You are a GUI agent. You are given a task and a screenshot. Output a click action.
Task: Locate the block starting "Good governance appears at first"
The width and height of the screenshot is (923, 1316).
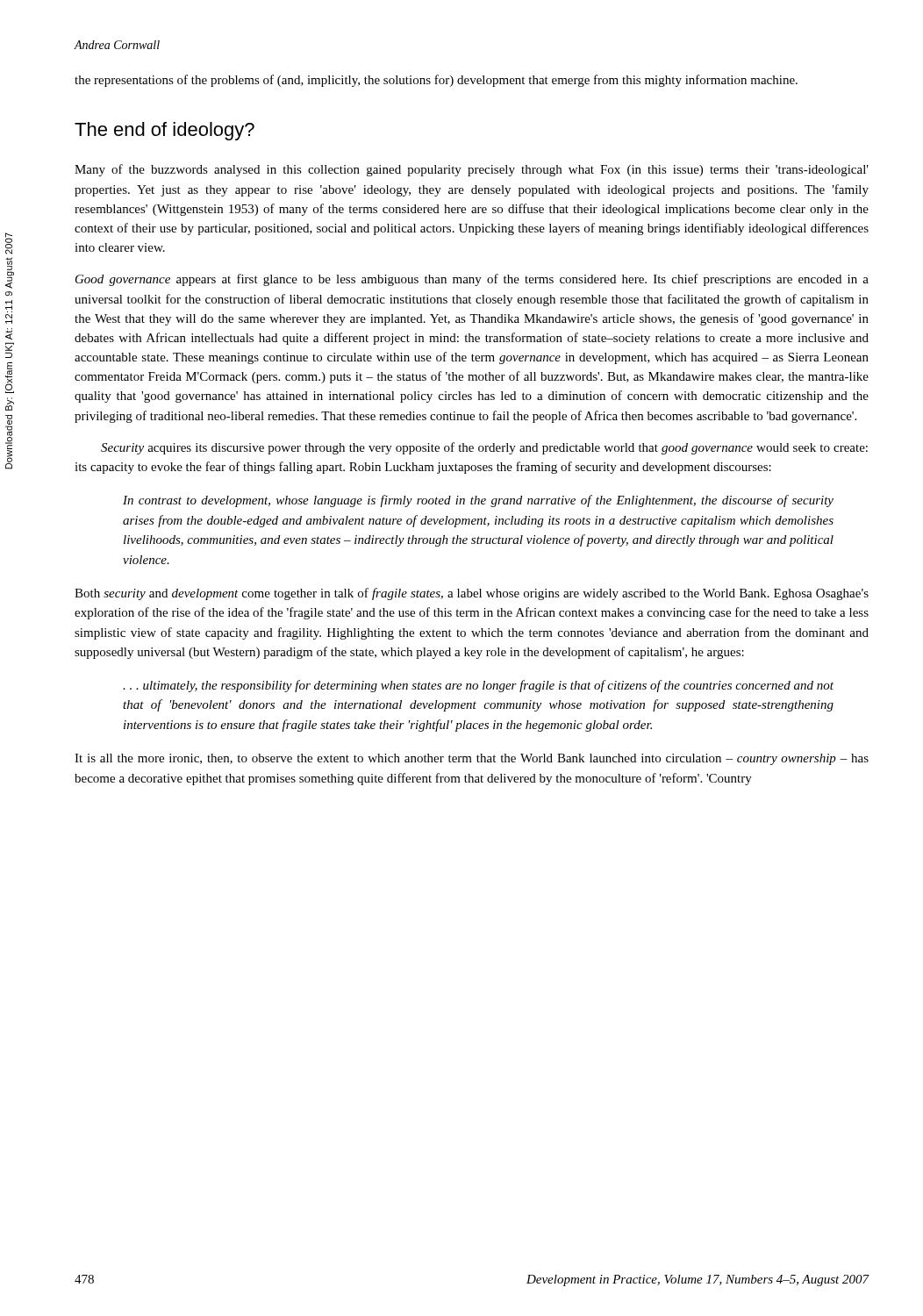[472, 347]
